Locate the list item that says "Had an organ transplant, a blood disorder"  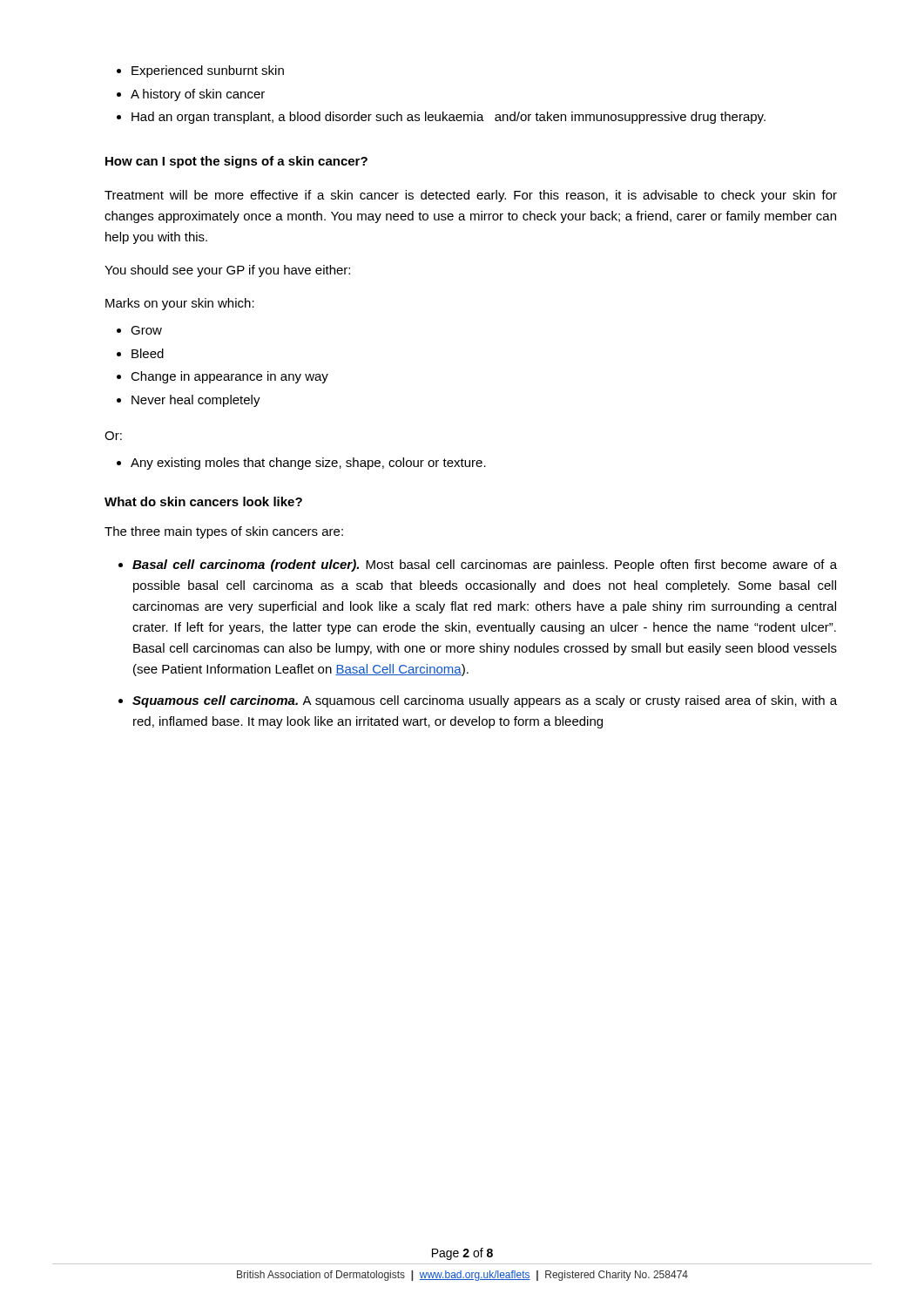tap(484, 117)
